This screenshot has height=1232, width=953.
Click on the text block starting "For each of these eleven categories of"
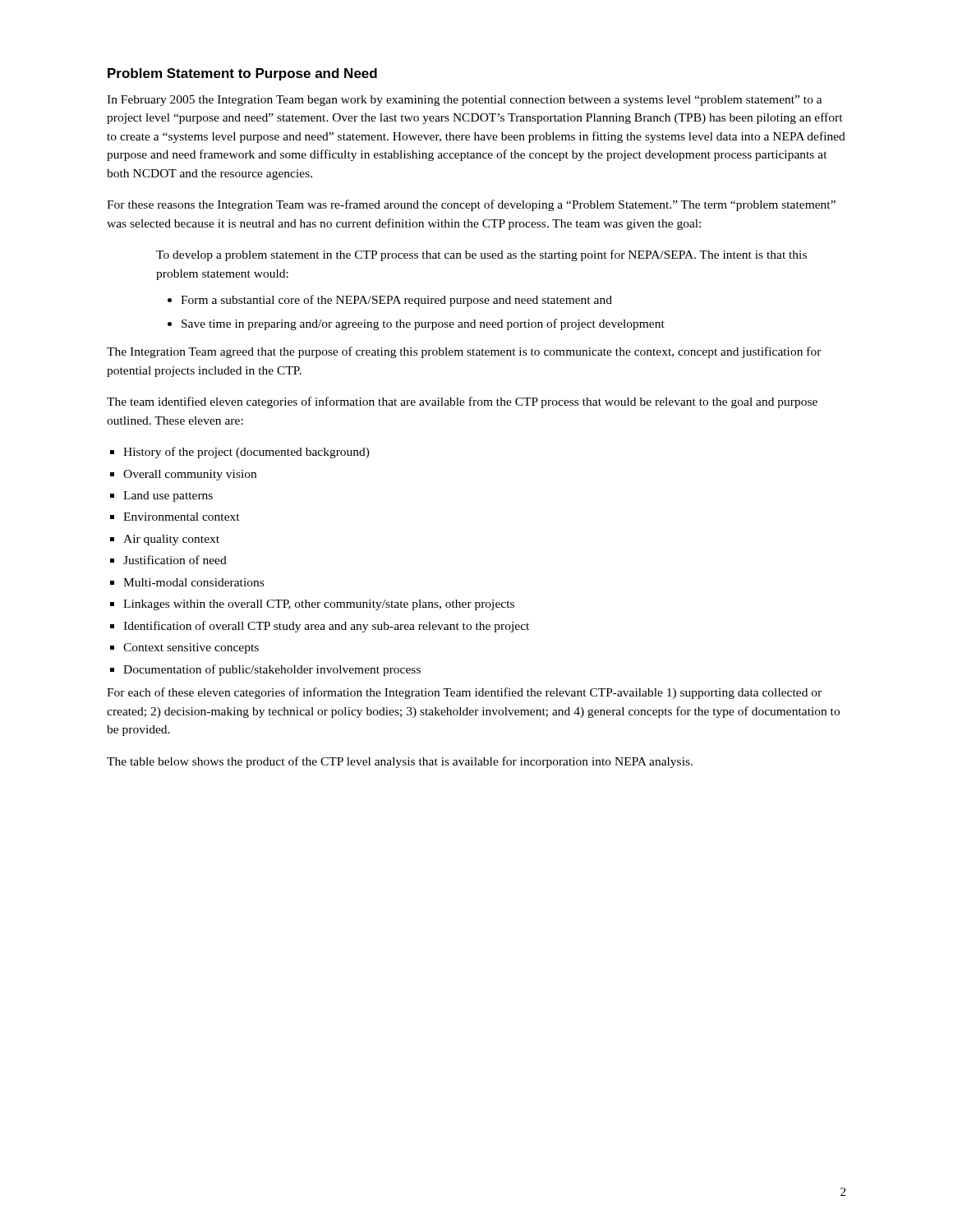(473, 711)
